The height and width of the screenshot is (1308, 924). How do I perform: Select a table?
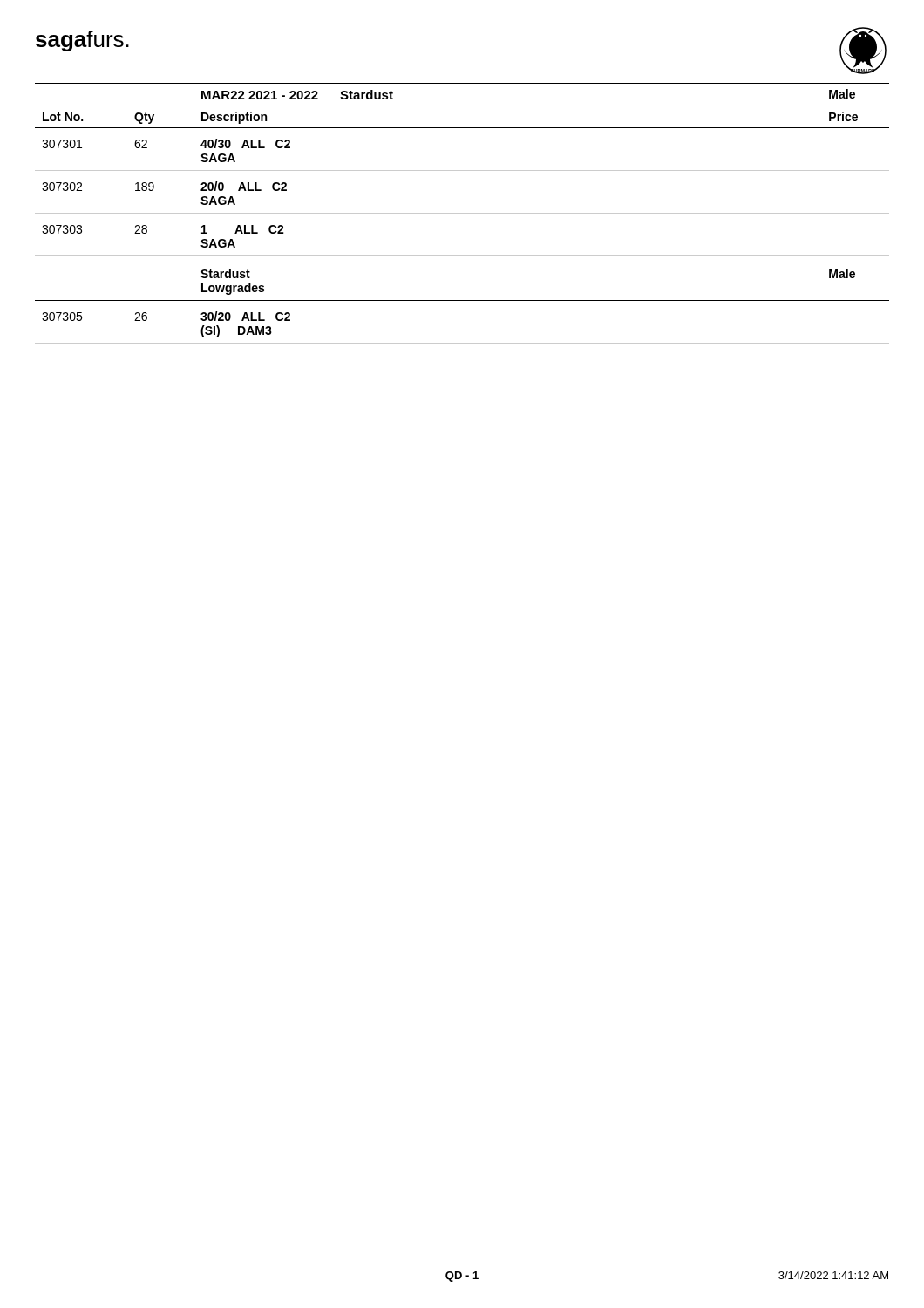click(462, 213)
